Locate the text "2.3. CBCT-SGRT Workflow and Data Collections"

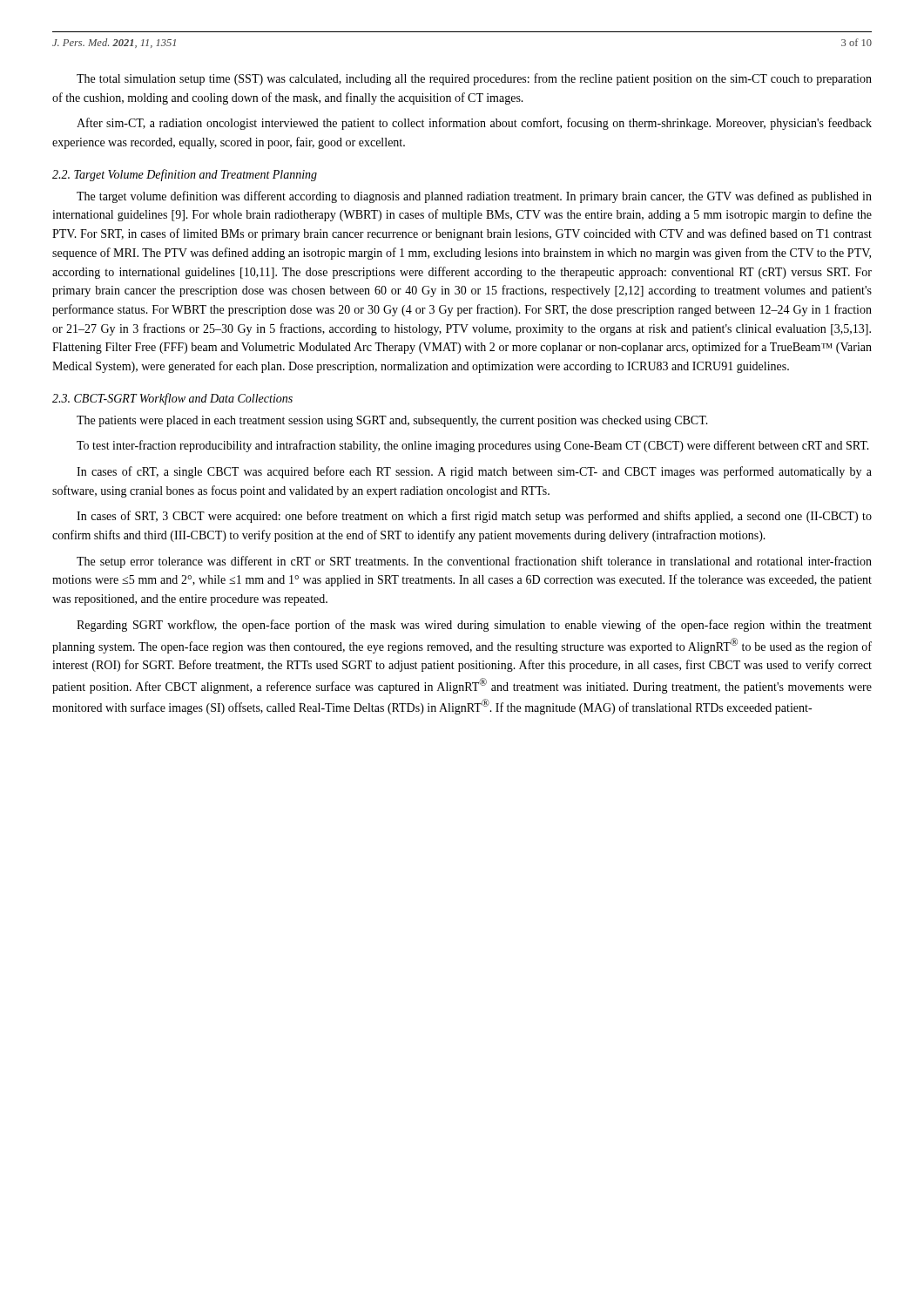173,398
